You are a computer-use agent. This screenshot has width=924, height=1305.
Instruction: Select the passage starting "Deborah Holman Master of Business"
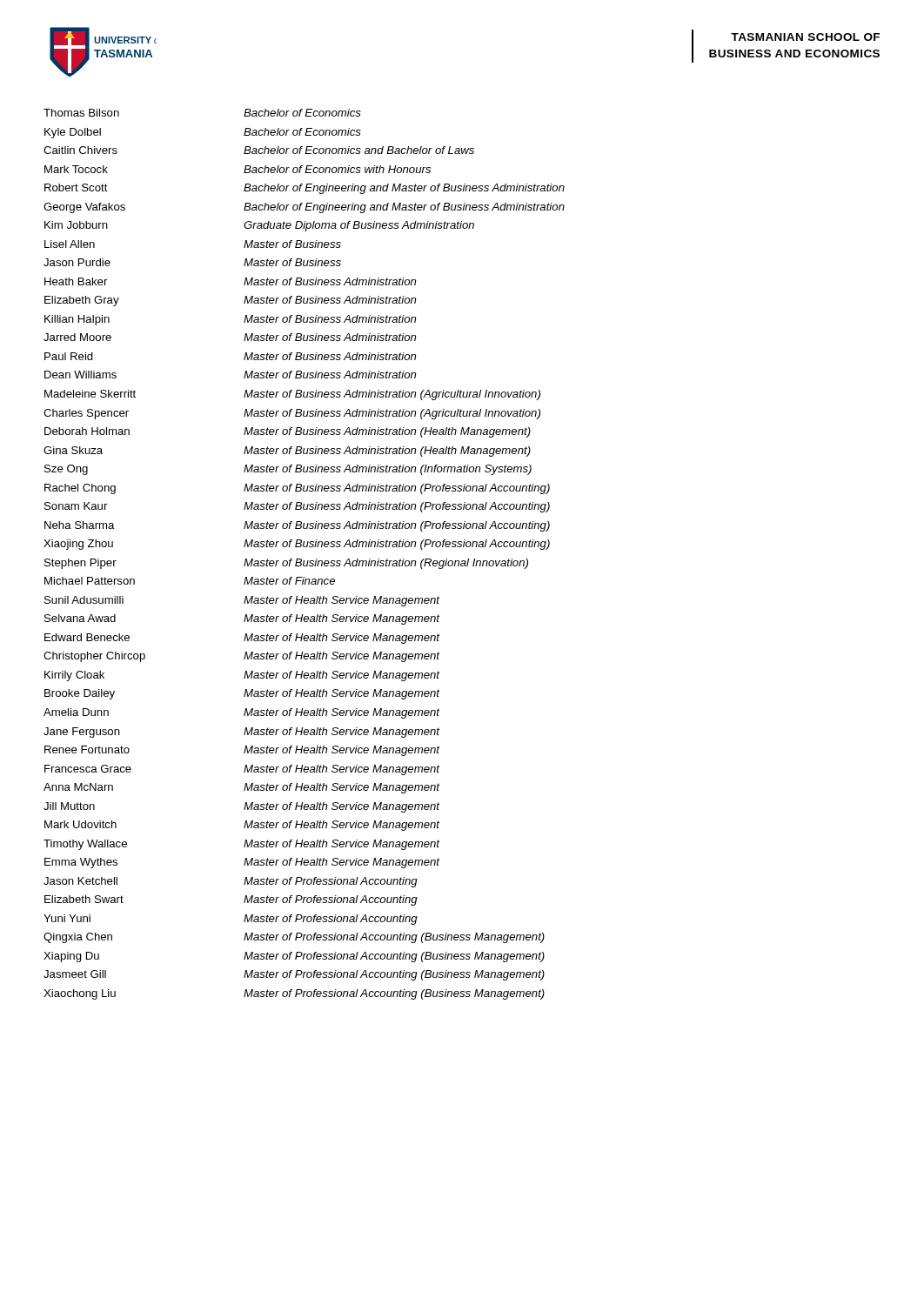pos(461,431)
